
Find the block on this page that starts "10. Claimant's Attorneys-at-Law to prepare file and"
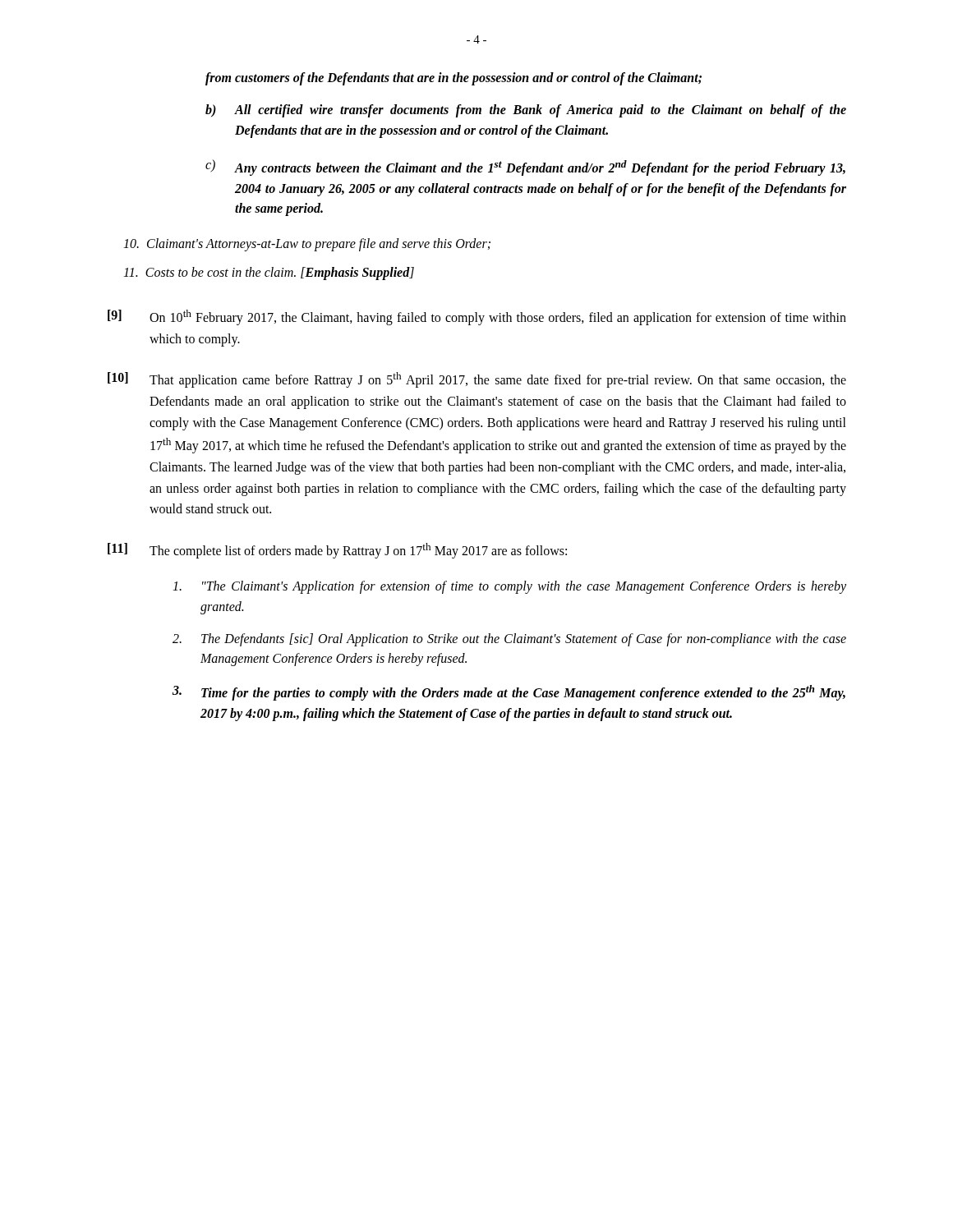pyautogui.click(x=307, y=244)
